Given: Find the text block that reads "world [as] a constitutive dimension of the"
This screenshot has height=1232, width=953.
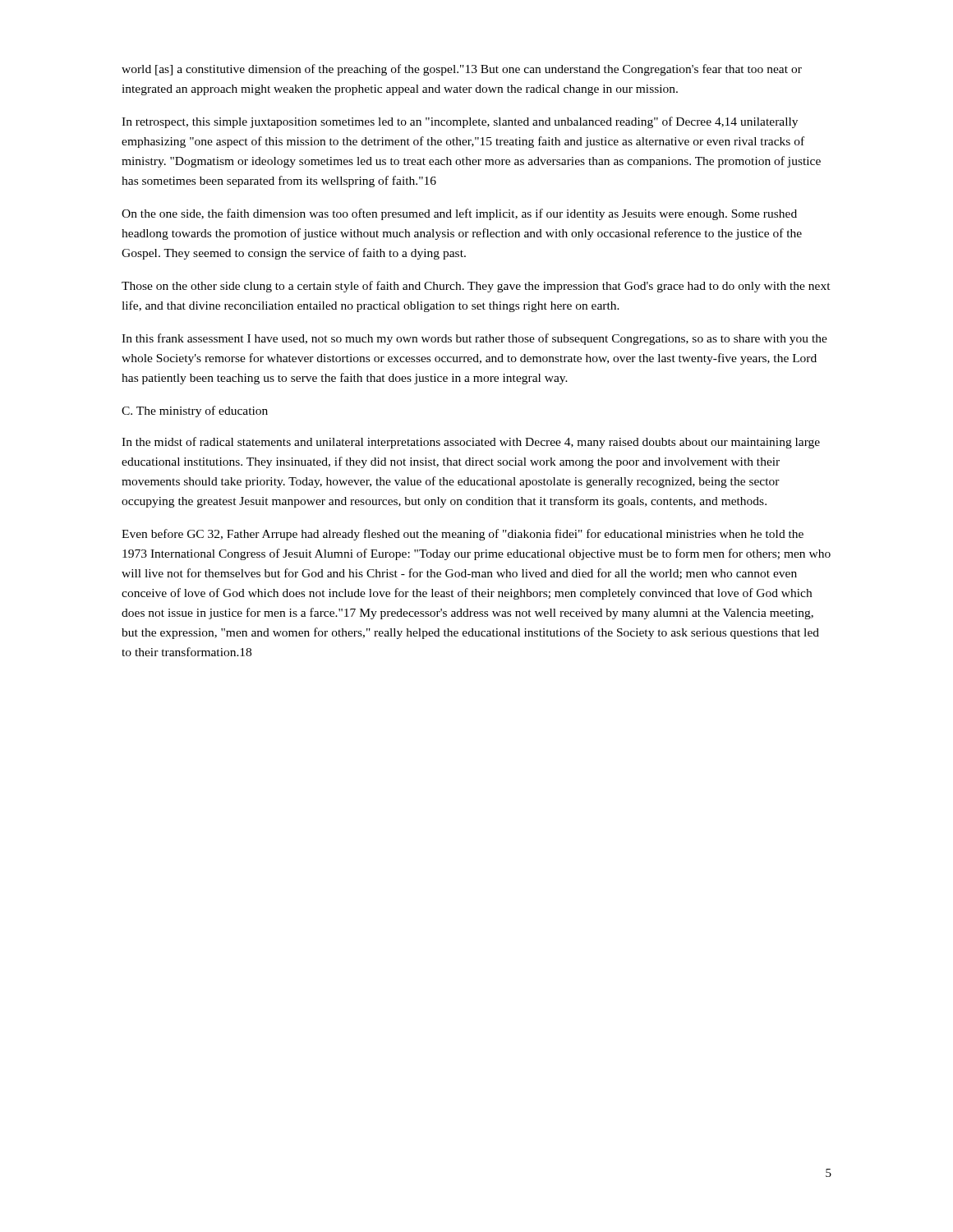Looking at the screenshot, I should pyautogui.click(x=462, y=78).
